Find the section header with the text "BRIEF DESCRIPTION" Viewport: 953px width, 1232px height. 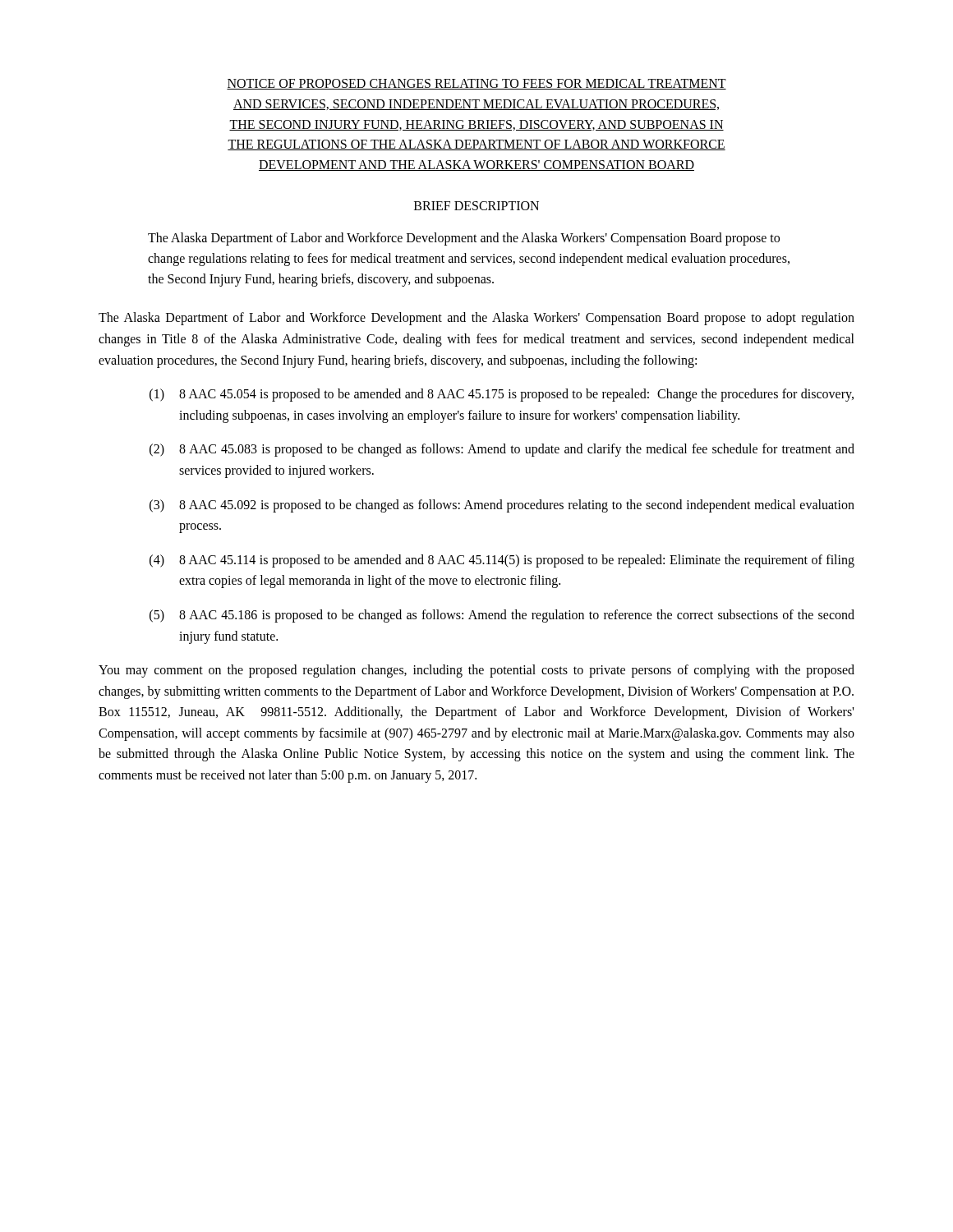pos(476,206)
